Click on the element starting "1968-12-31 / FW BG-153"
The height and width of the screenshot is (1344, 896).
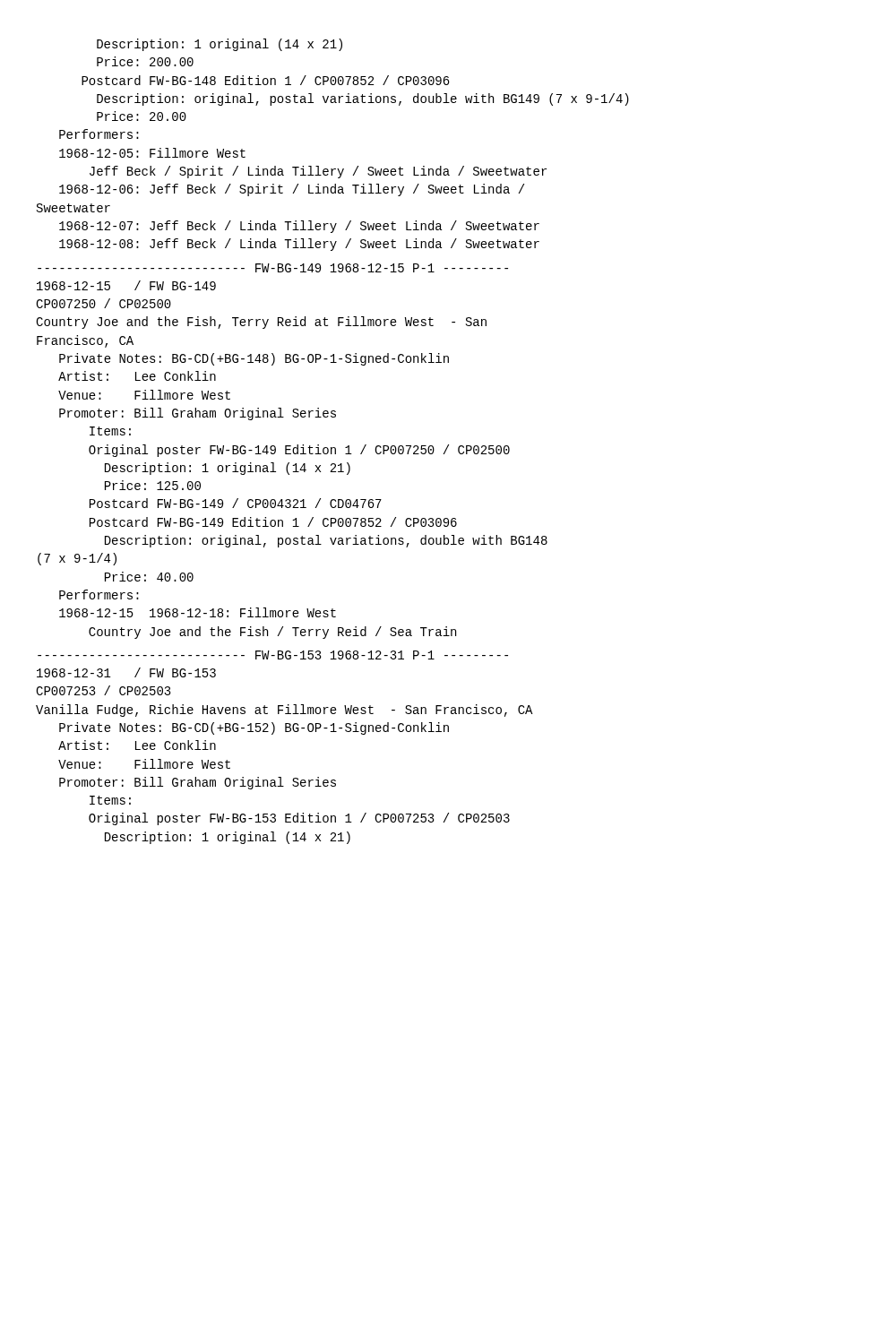(78, 672)
